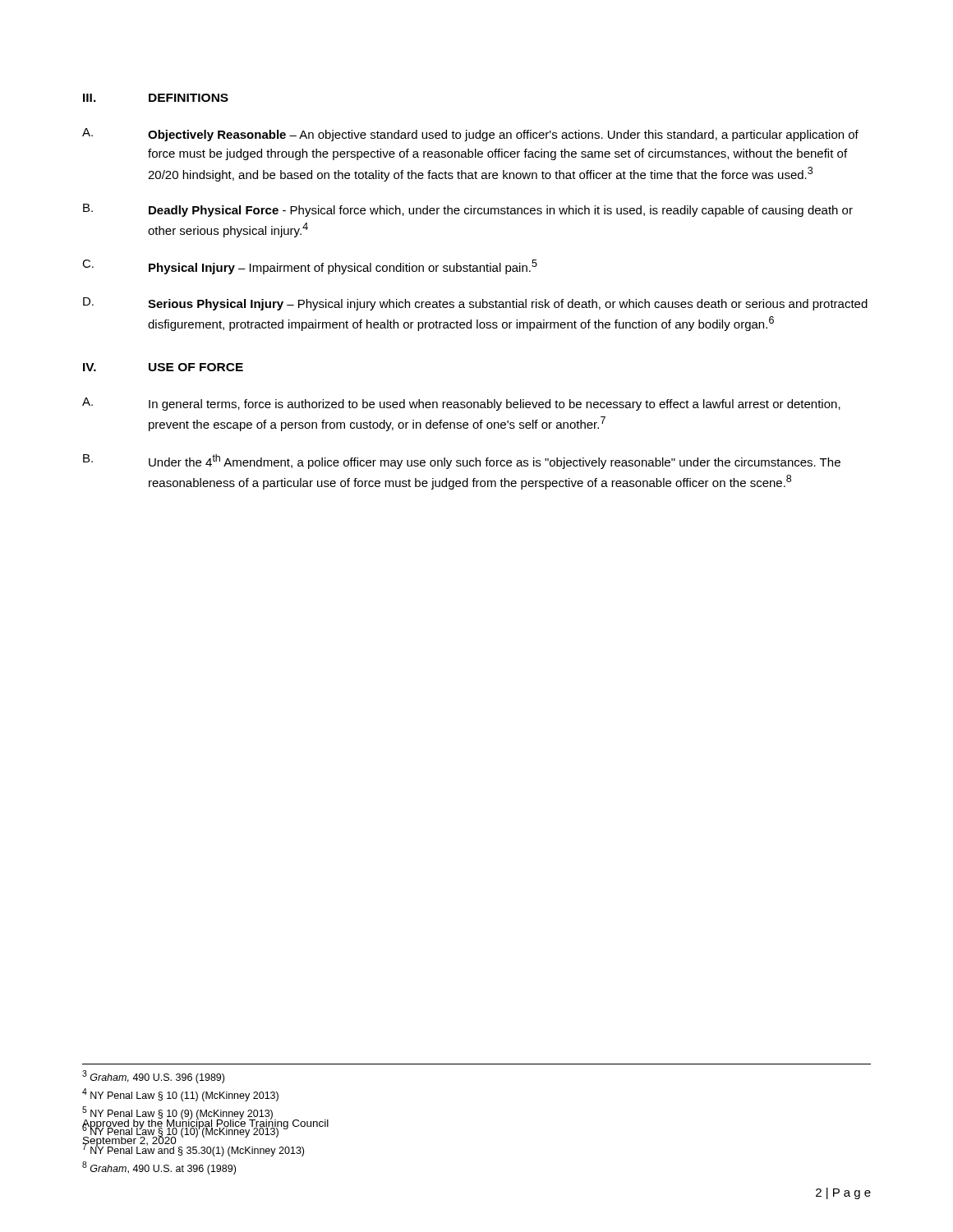Click on the text starting "IV. USE OF FORCE"

click(x=163, y=367)
